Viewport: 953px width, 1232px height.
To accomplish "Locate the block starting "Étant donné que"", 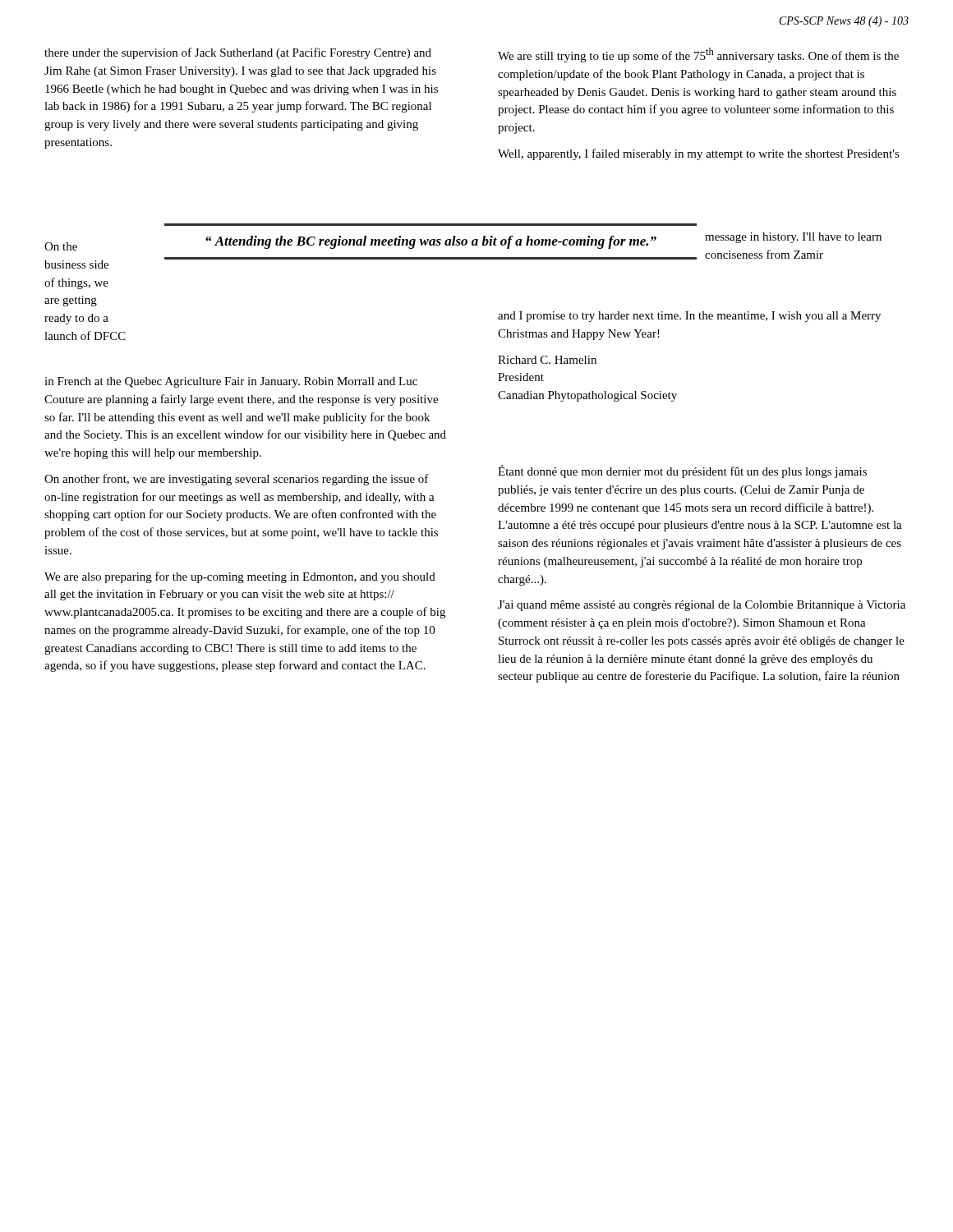I will [x=703, y=575].
